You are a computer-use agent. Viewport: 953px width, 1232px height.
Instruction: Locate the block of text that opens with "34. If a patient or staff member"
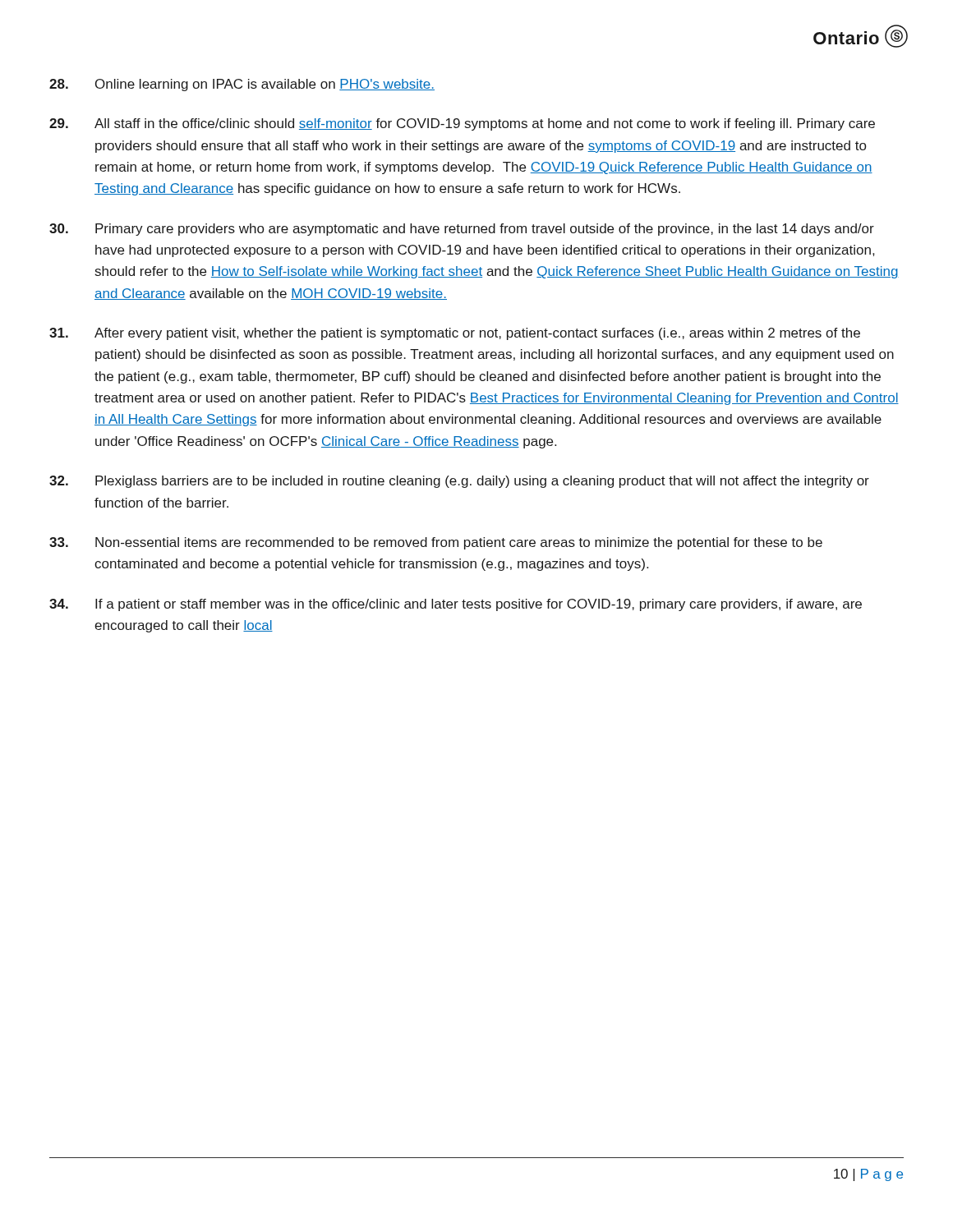(x=476, y=615)
